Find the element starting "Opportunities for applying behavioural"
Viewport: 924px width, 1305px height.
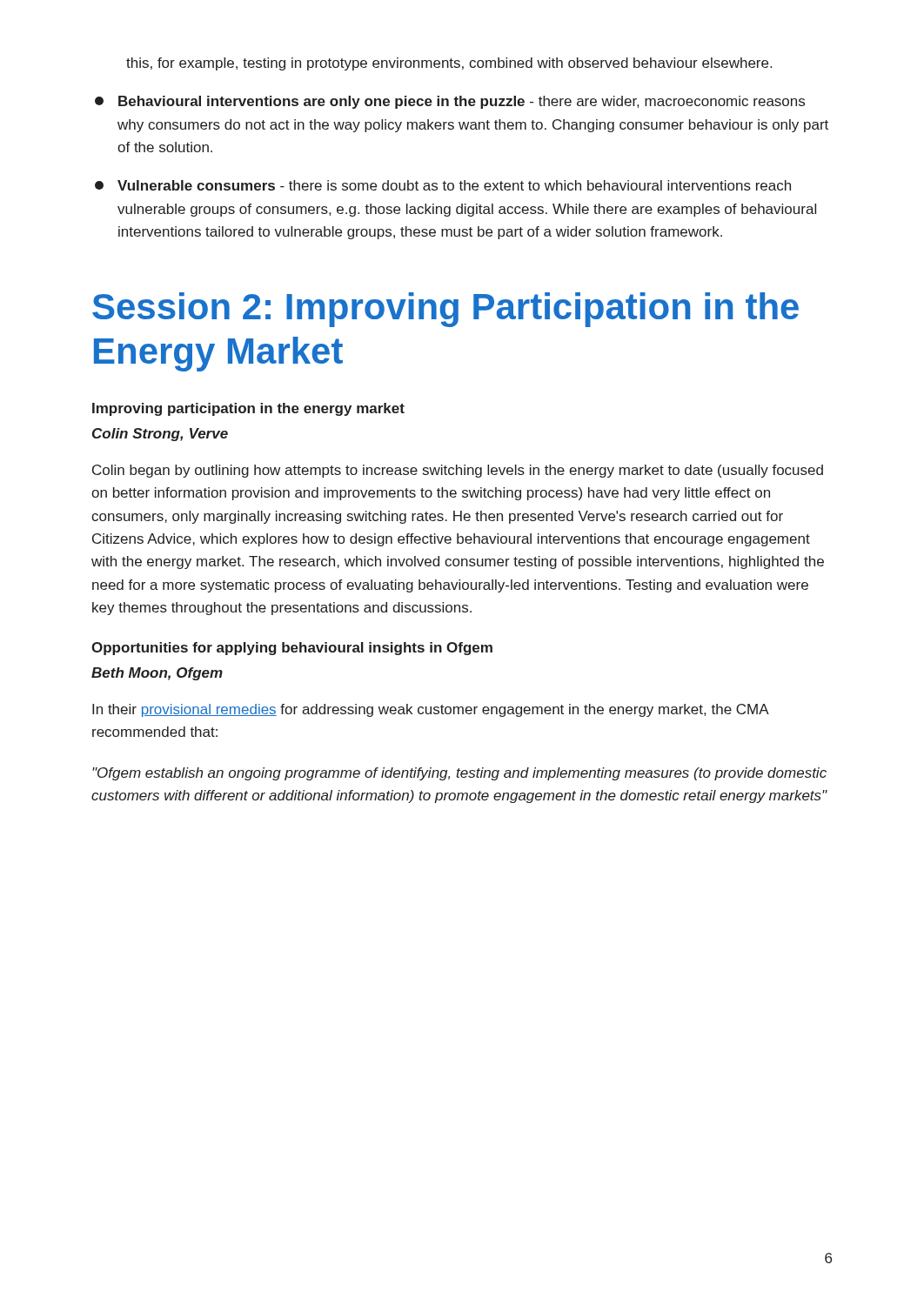coord(462,661)
